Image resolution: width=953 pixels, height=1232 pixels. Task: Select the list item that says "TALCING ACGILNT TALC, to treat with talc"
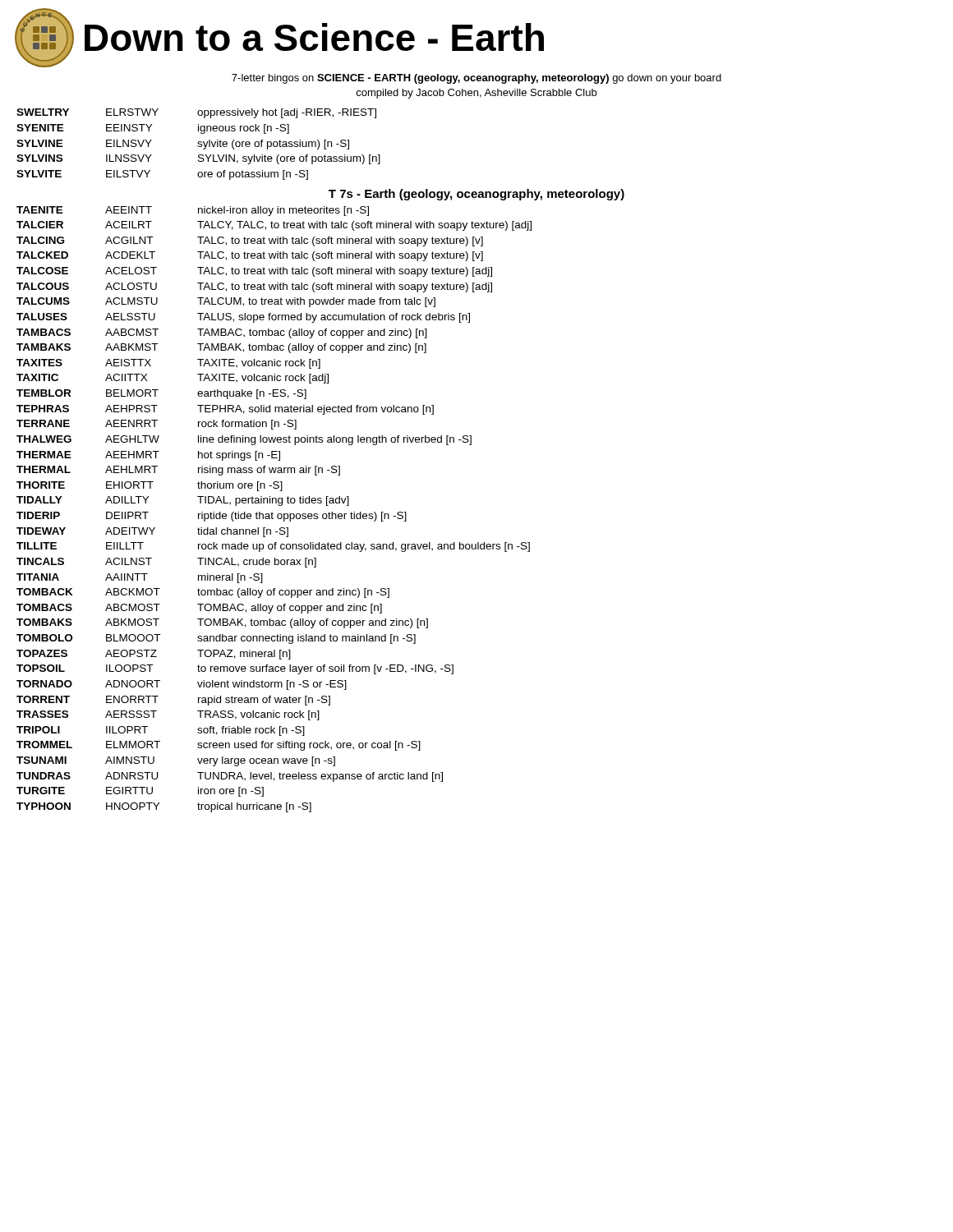[x=476, y=241]
